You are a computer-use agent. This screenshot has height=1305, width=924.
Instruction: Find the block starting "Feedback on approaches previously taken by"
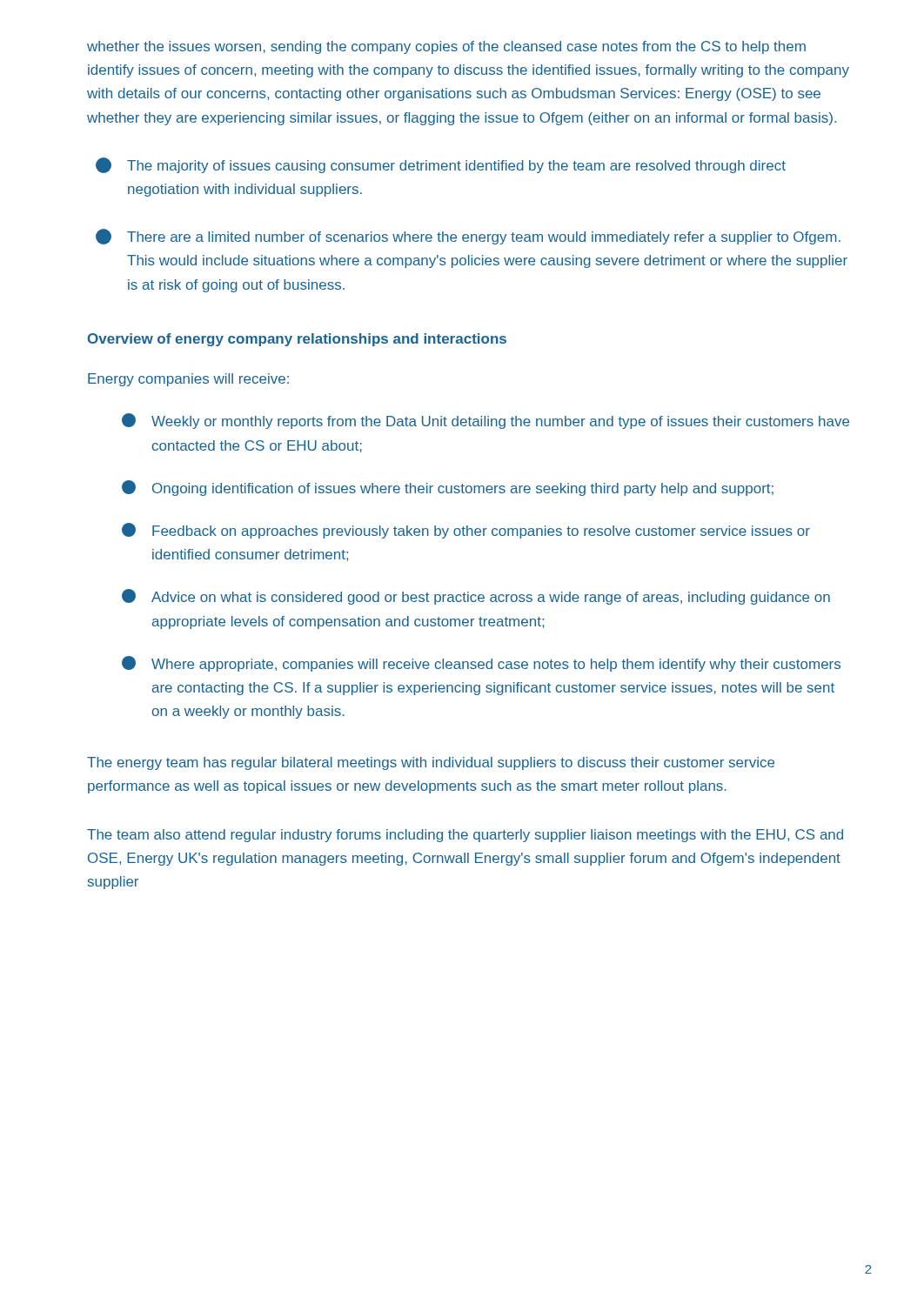point(488,543)
